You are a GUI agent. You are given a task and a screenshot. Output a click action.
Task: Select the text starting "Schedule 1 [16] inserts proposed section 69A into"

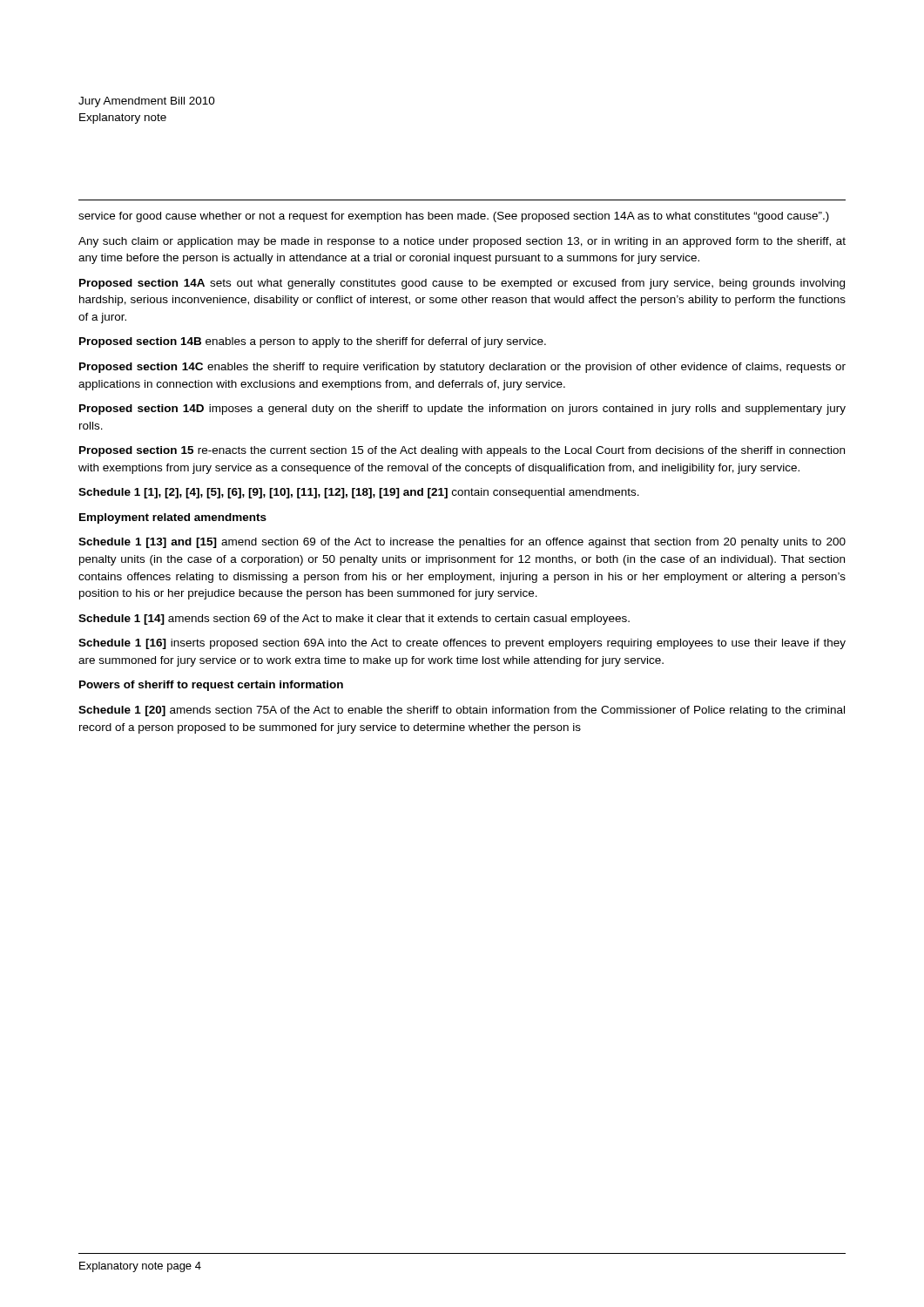(x=462, y=652)
